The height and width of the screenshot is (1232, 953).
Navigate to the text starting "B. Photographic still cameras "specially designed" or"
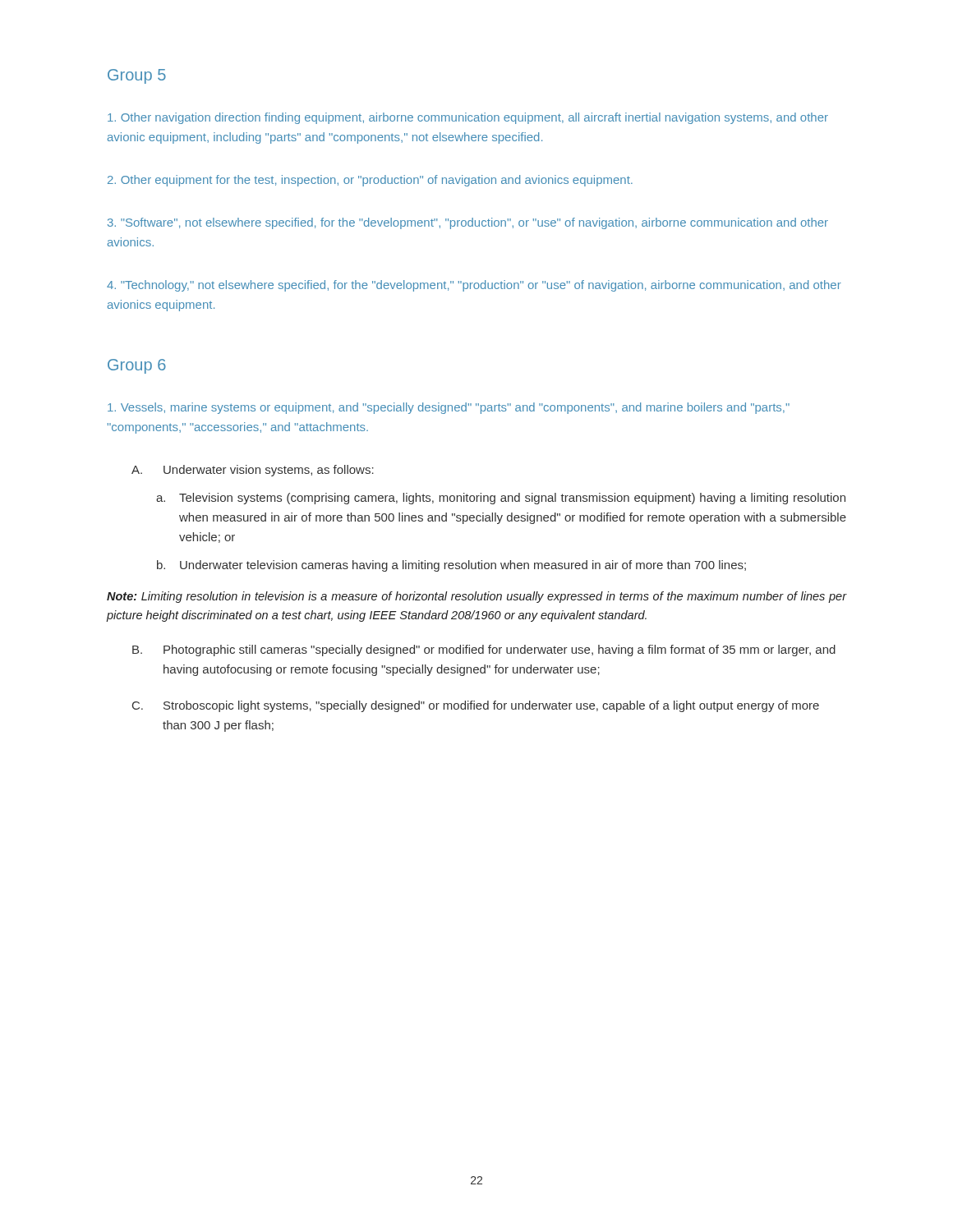(489, 659)
